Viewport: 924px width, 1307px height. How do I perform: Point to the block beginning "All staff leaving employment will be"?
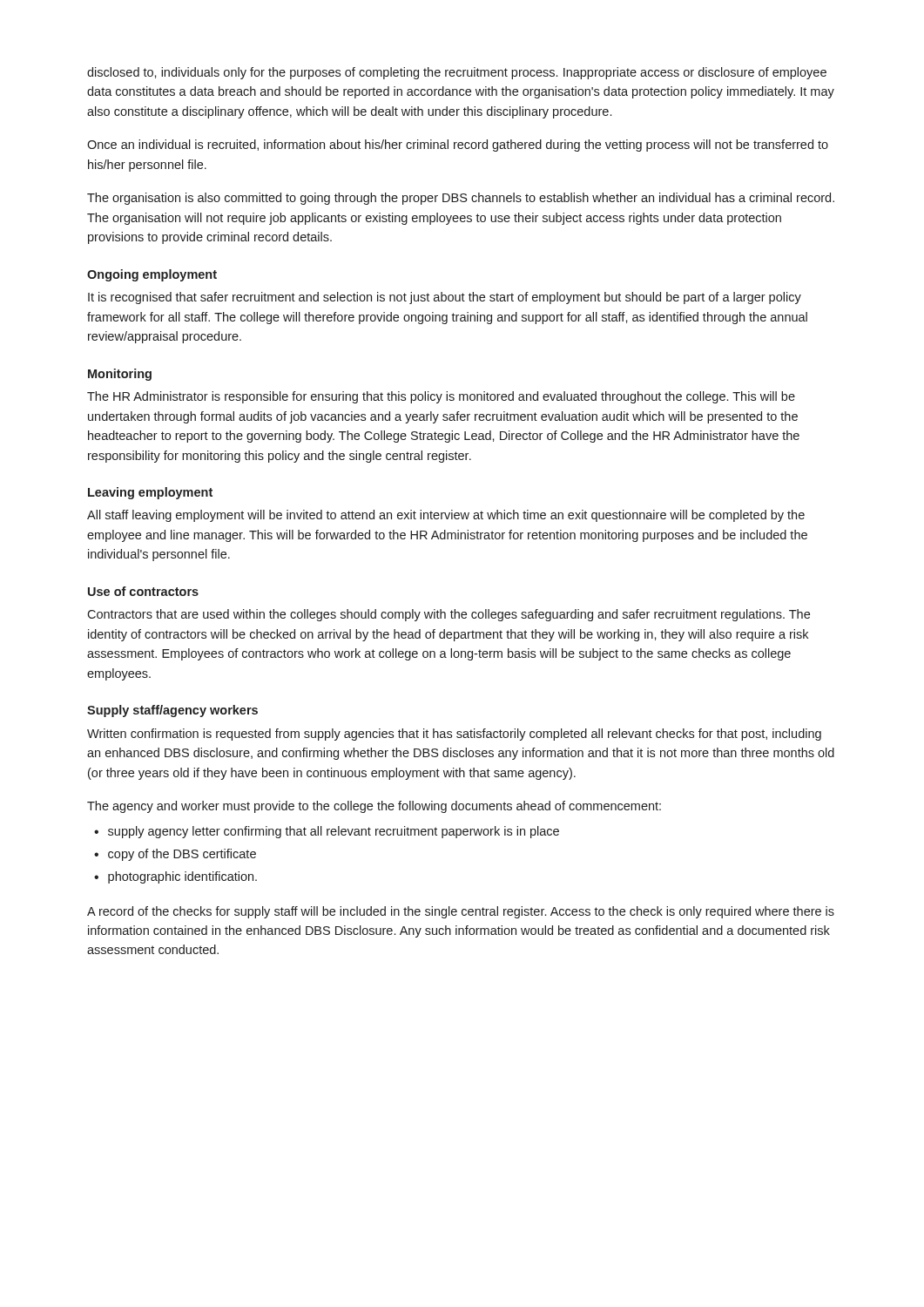[447, 535]
